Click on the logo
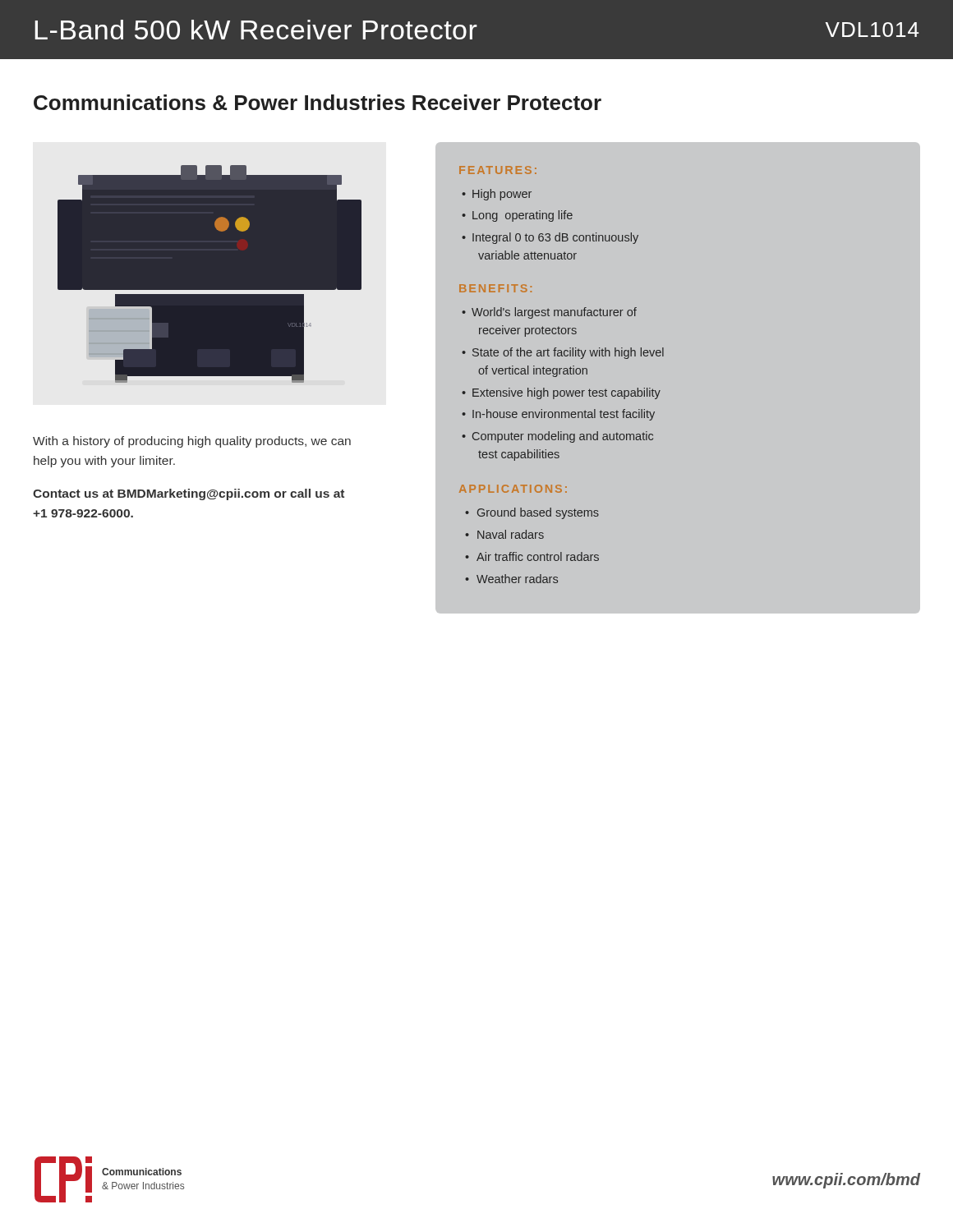 [109, 1179]
